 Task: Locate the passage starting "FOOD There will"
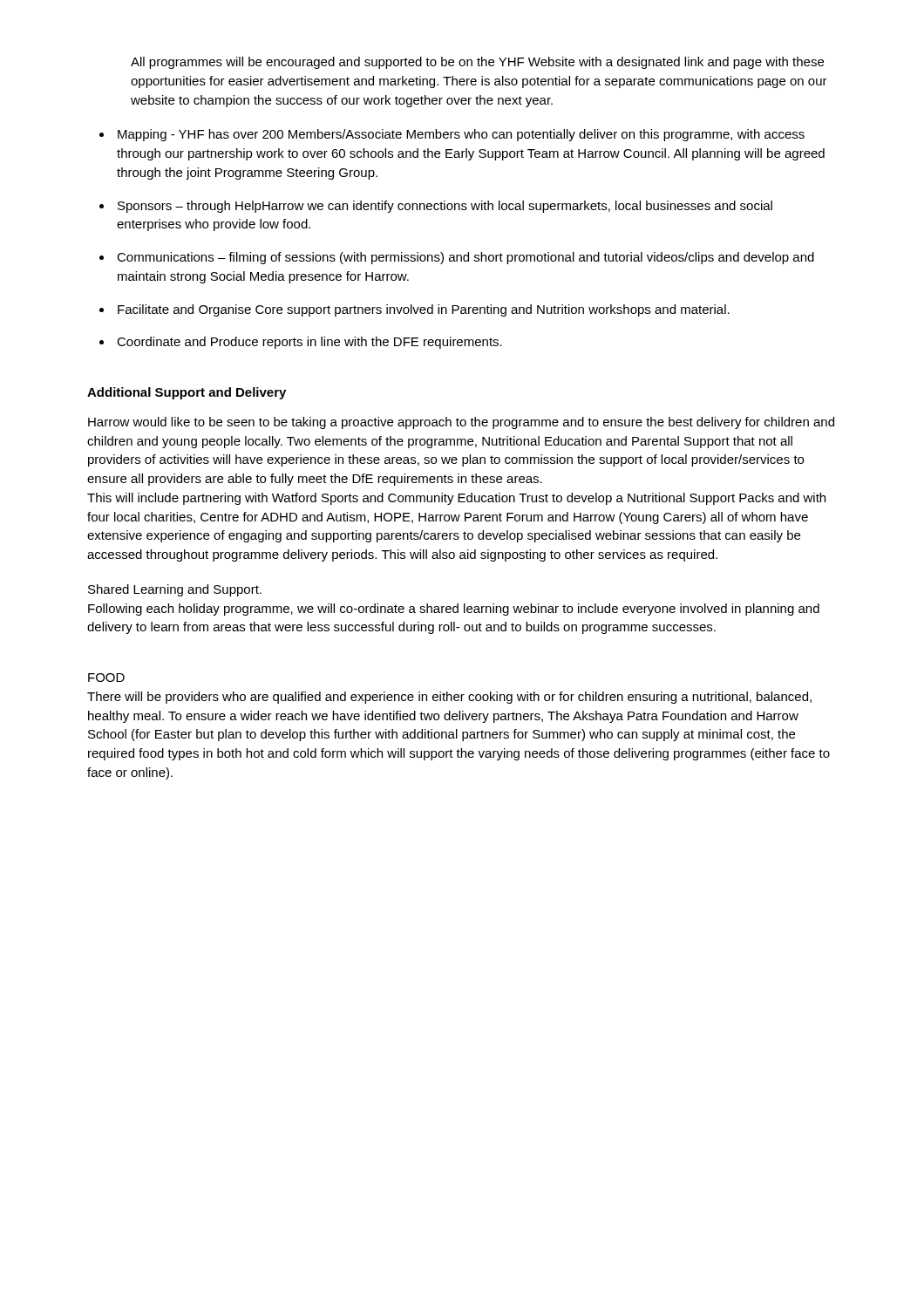(459, 725)
